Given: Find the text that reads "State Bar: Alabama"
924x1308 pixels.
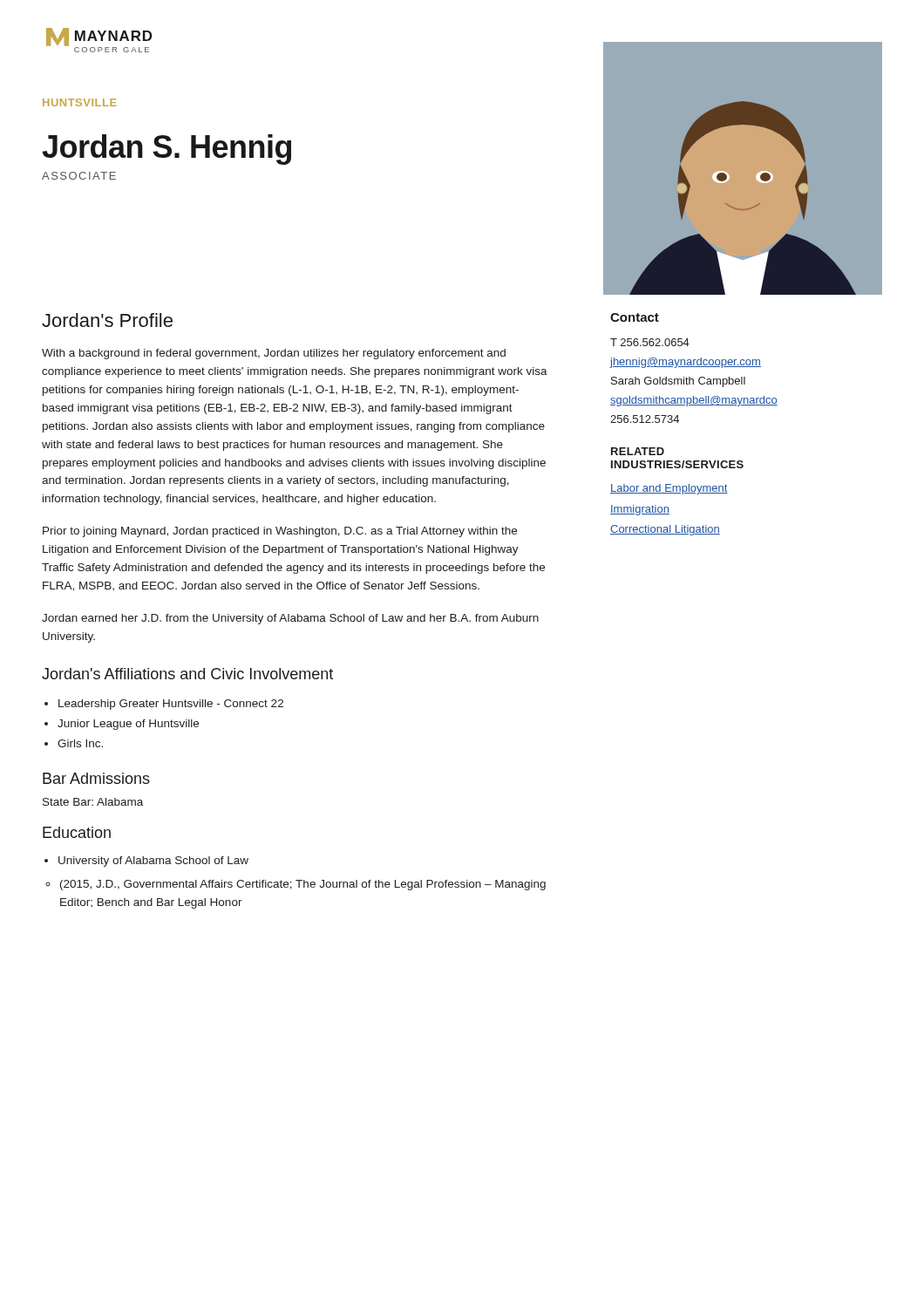Looking at the screenshot, I should coord(93,802).
